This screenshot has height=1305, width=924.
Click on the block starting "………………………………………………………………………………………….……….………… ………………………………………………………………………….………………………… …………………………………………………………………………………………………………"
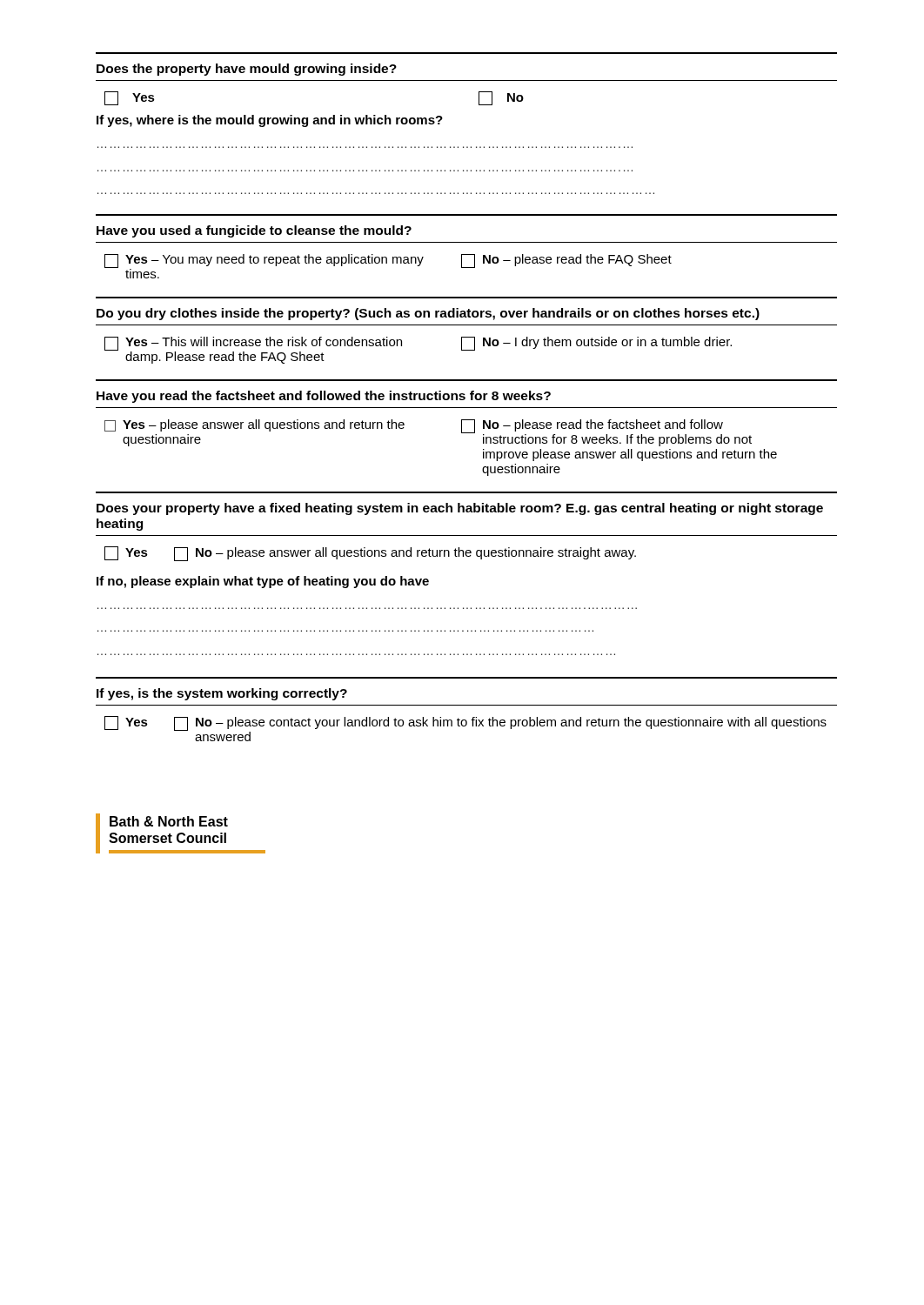[368, 628]
